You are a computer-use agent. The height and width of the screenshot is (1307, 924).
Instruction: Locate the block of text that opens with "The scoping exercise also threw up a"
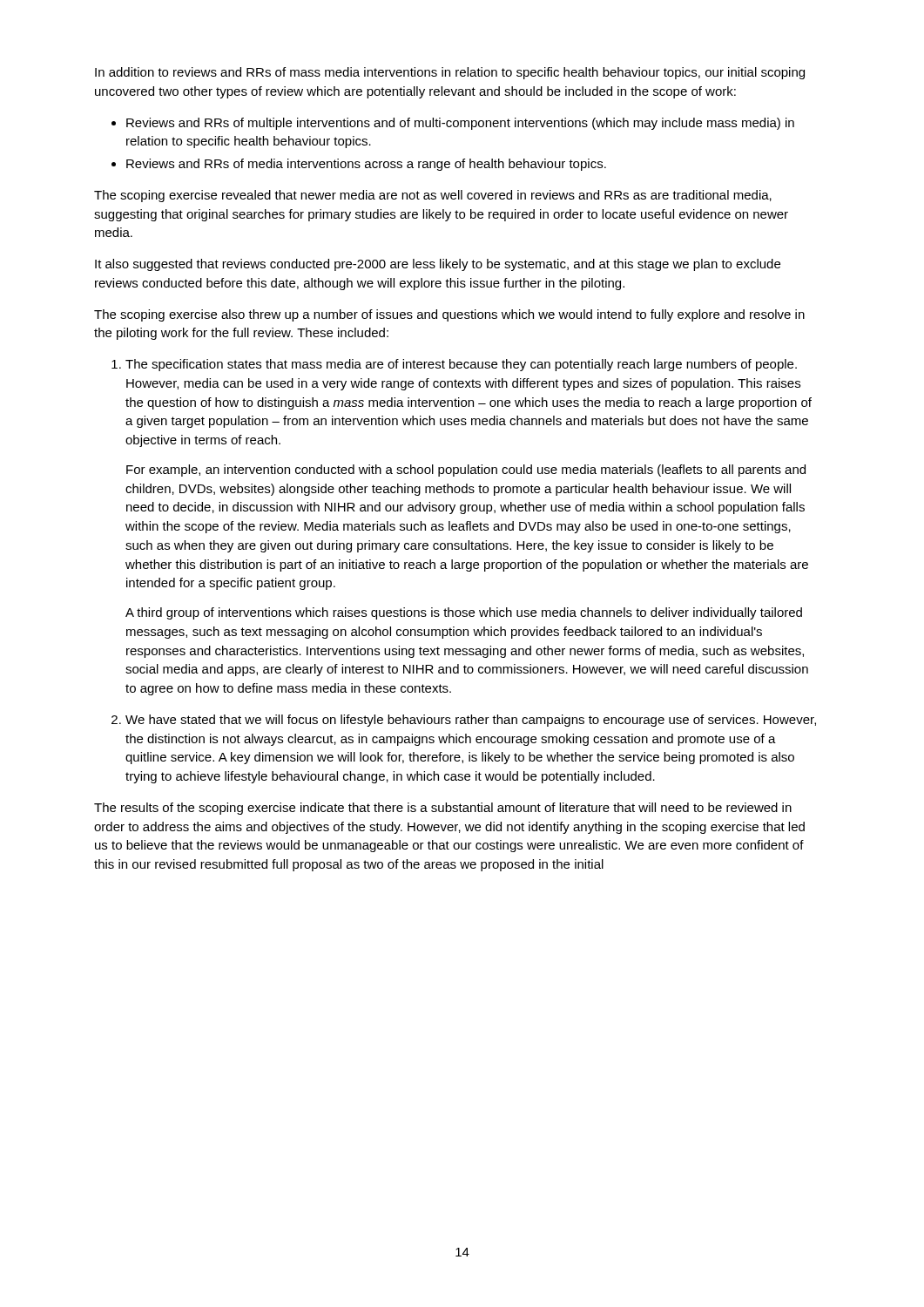click(450, 323)
